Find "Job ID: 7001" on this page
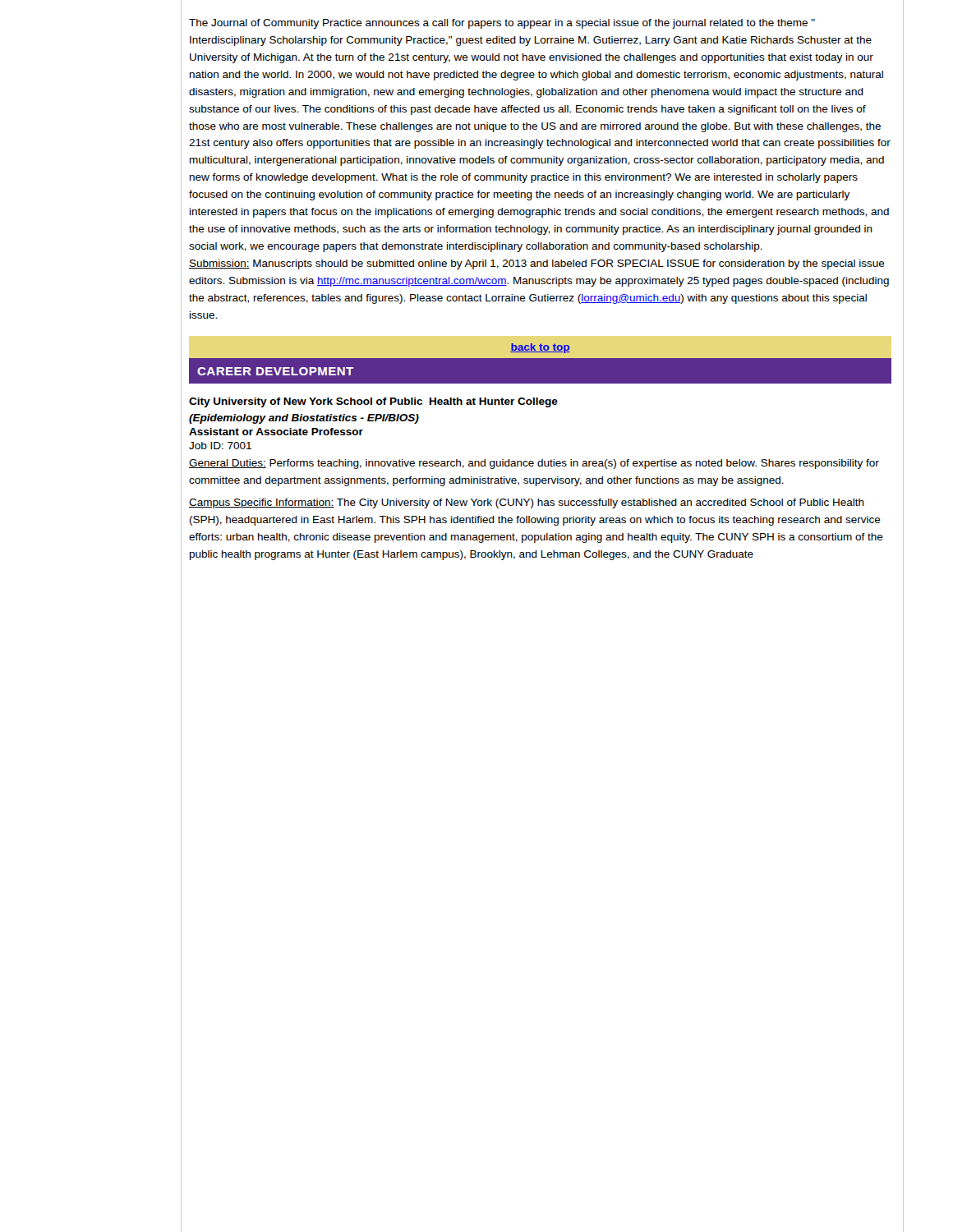The height and width of the screenshot is (1232, 953). (220, 446)
